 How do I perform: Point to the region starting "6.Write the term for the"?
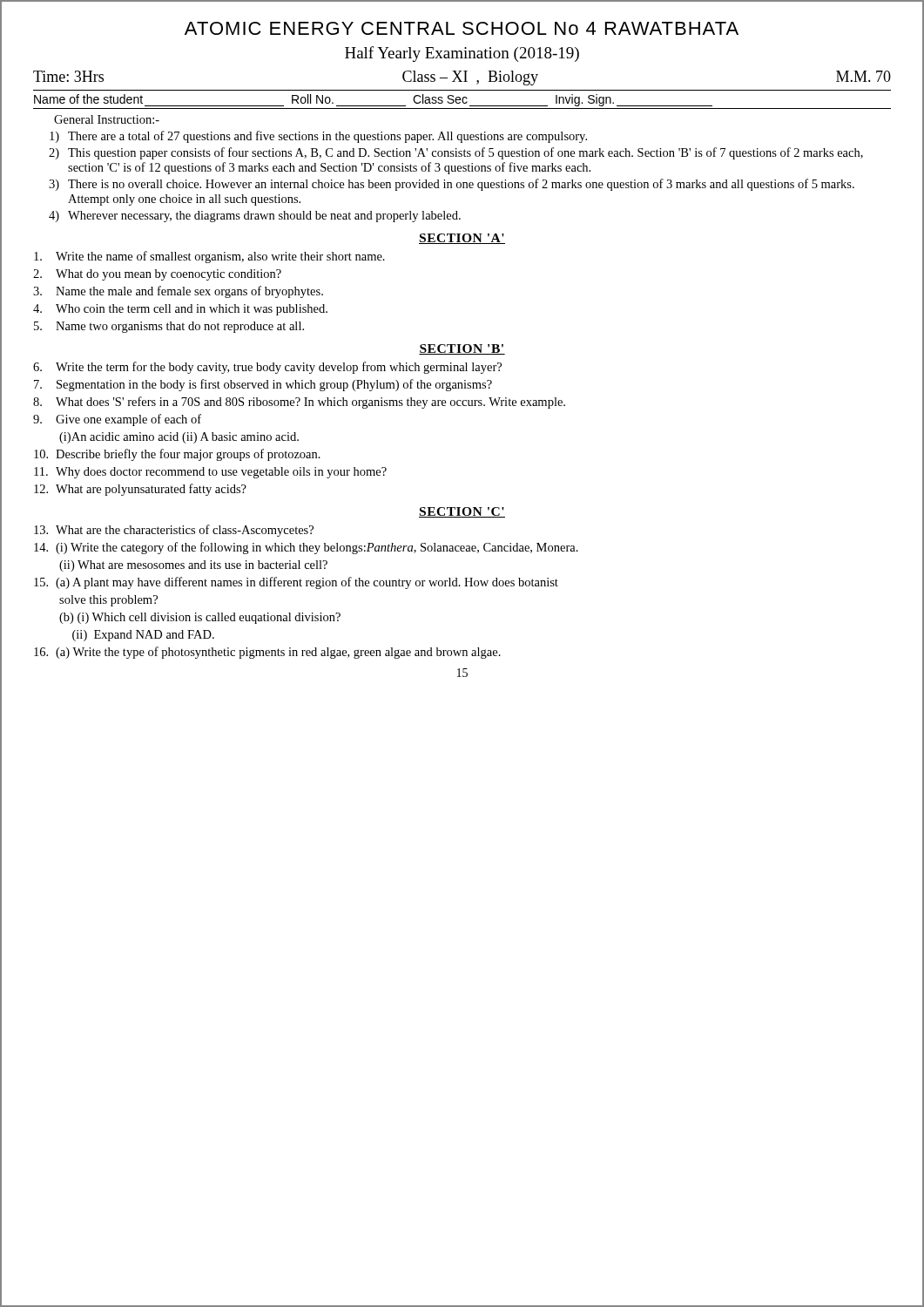[462, 367]
